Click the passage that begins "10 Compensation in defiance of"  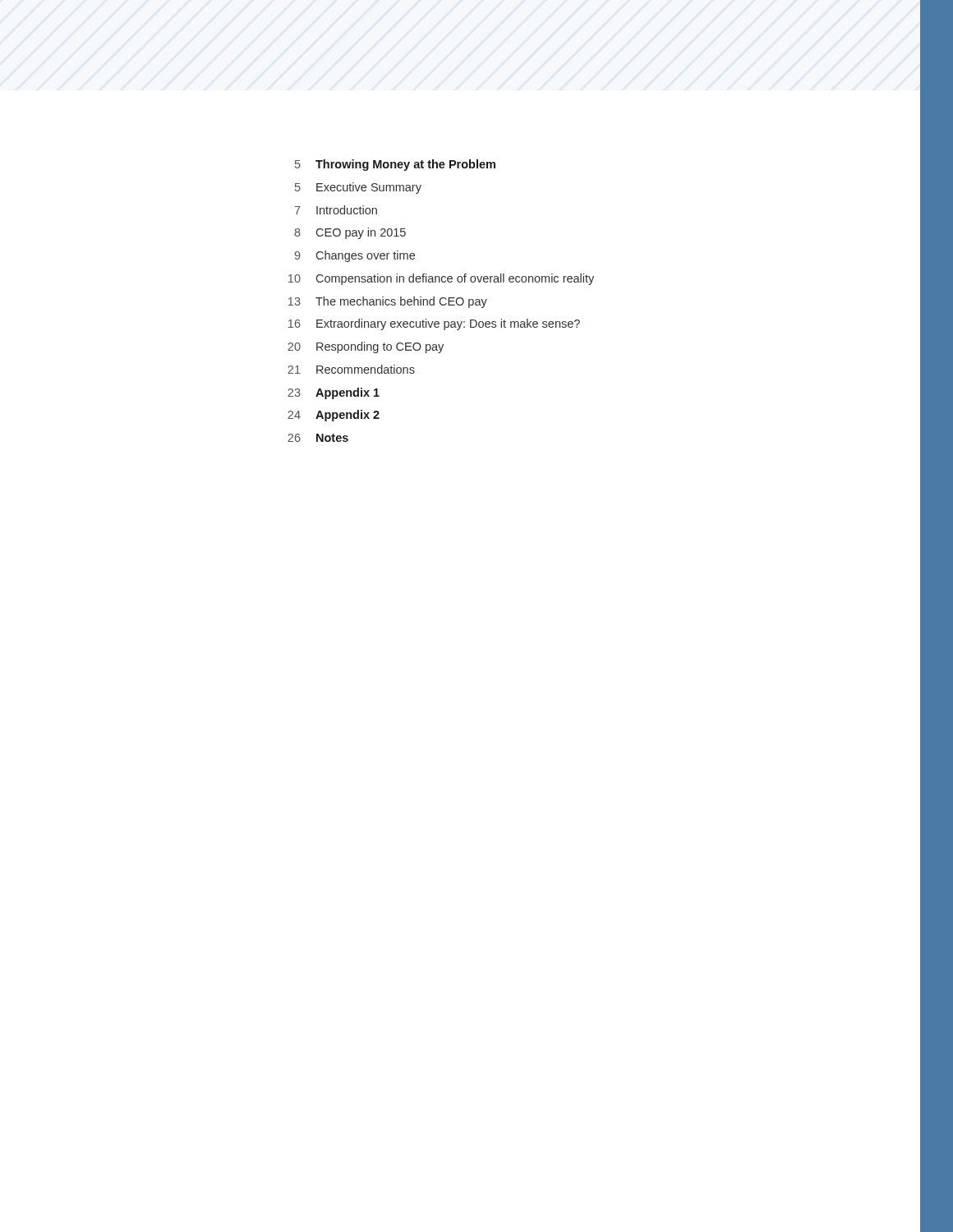pos(538,279)
